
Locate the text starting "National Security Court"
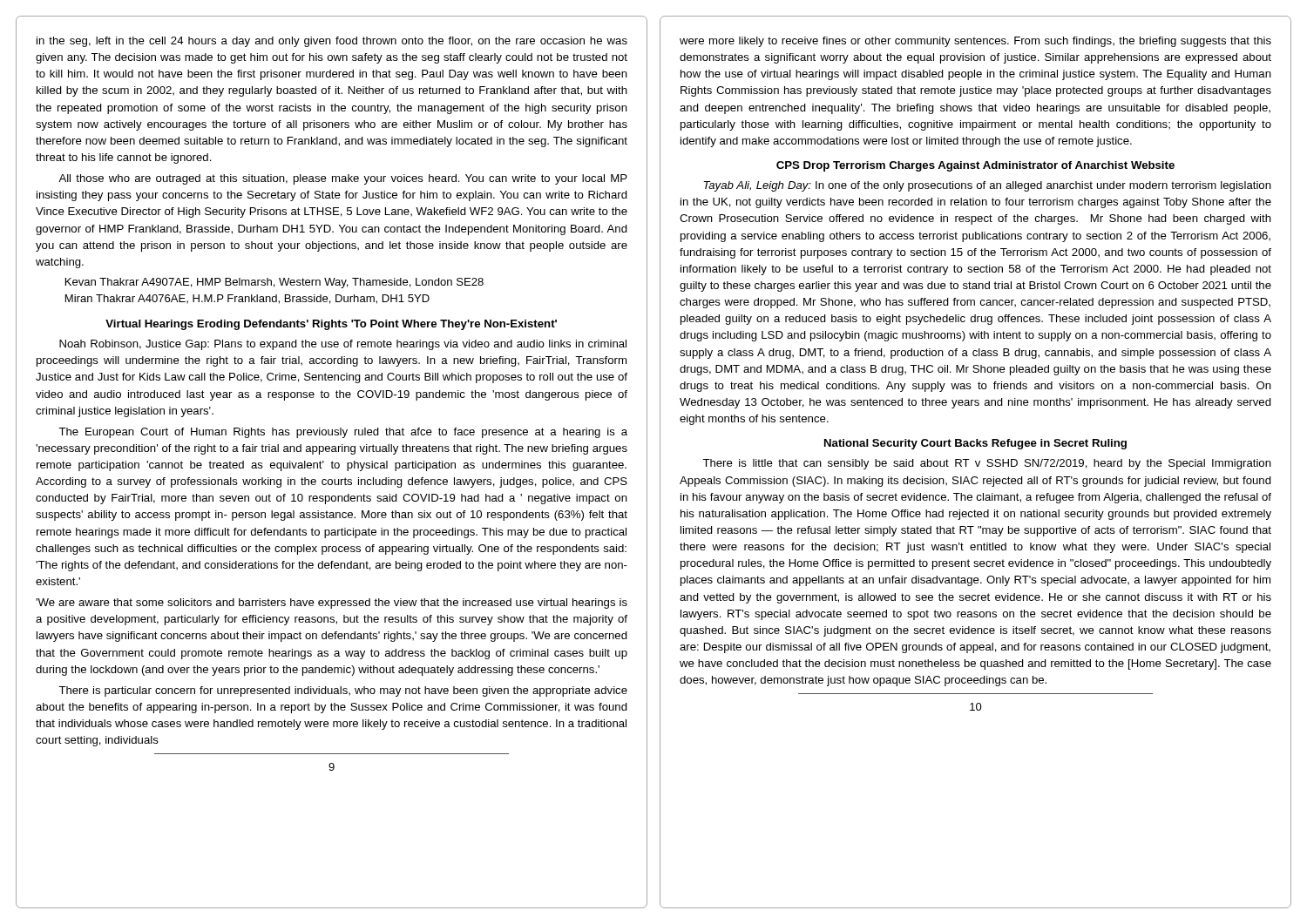[975, 443]
